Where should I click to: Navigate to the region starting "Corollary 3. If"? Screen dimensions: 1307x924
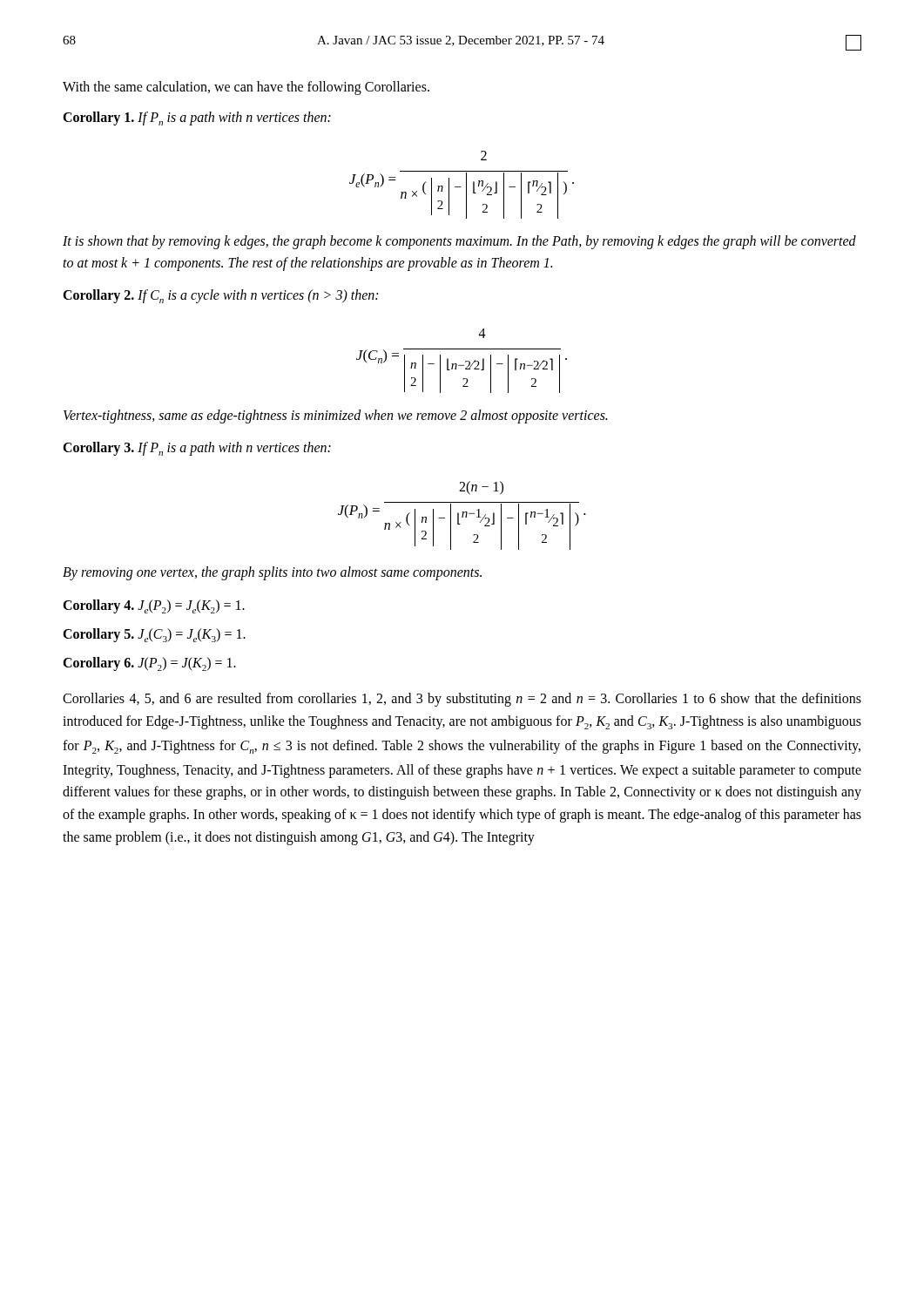[197, 449]
